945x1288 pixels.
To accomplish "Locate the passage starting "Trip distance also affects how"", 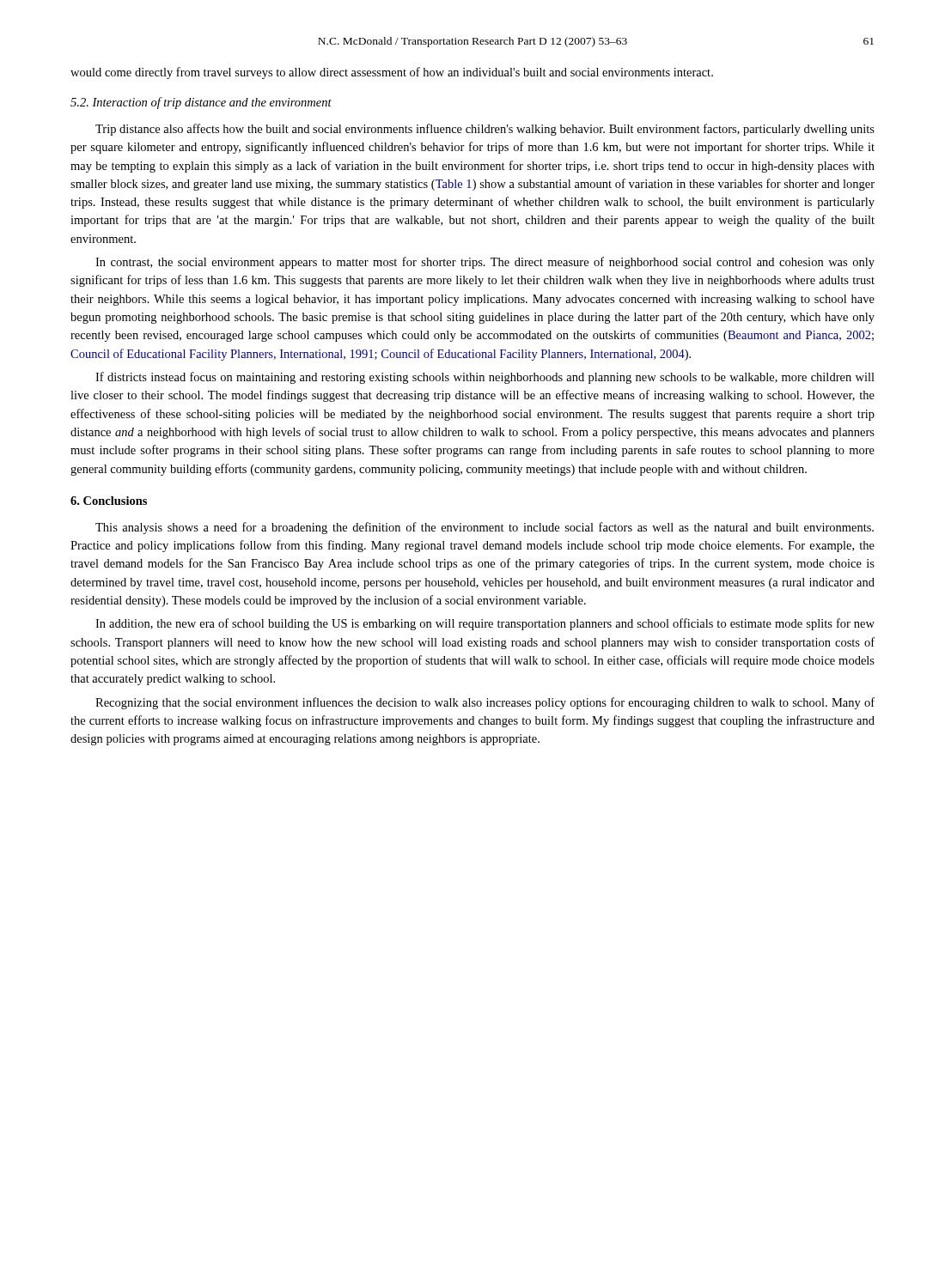I will [x=472, y=184].
